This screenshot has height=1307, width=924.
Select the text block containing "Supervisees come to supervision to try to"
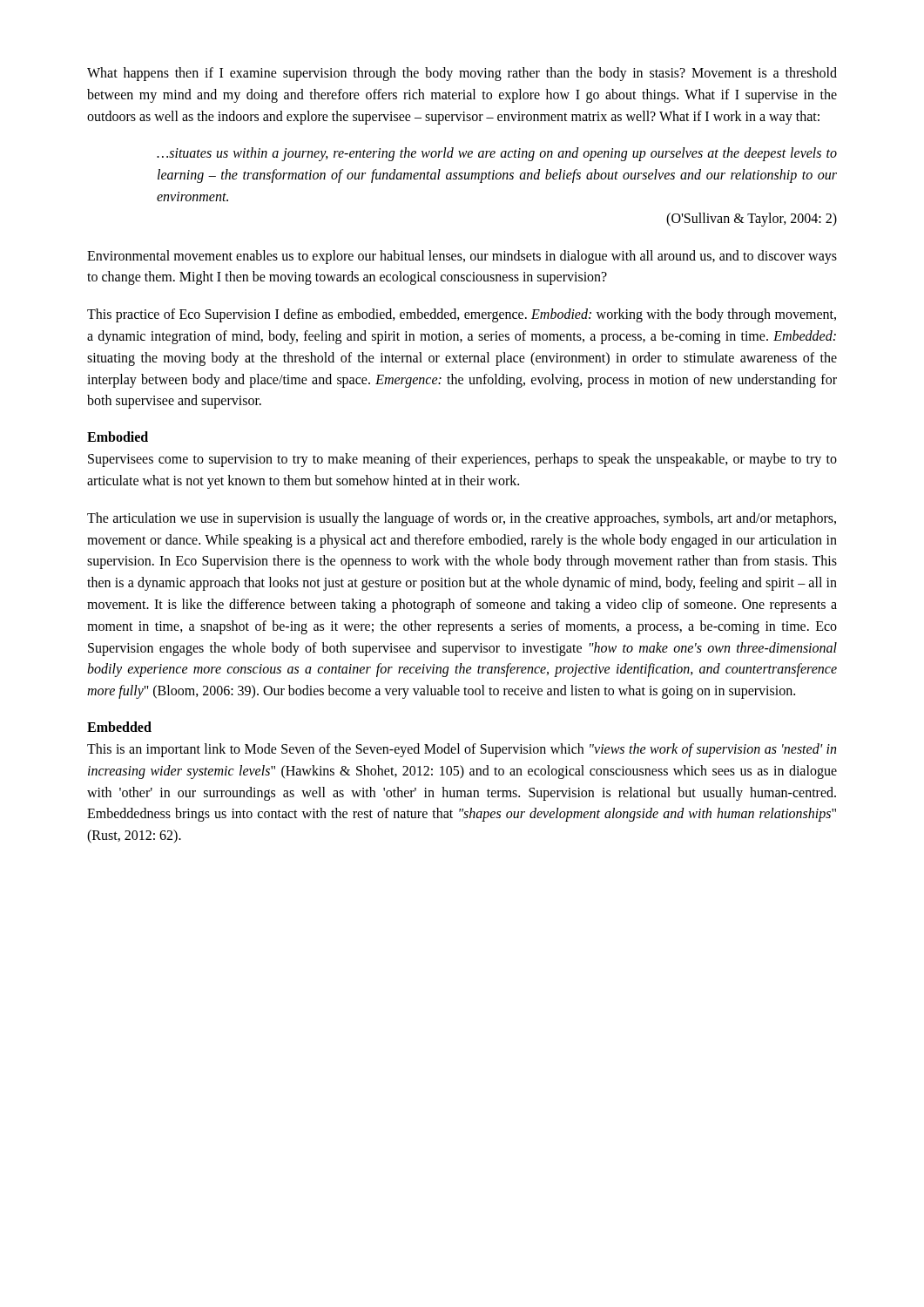[x=462, y=470]
